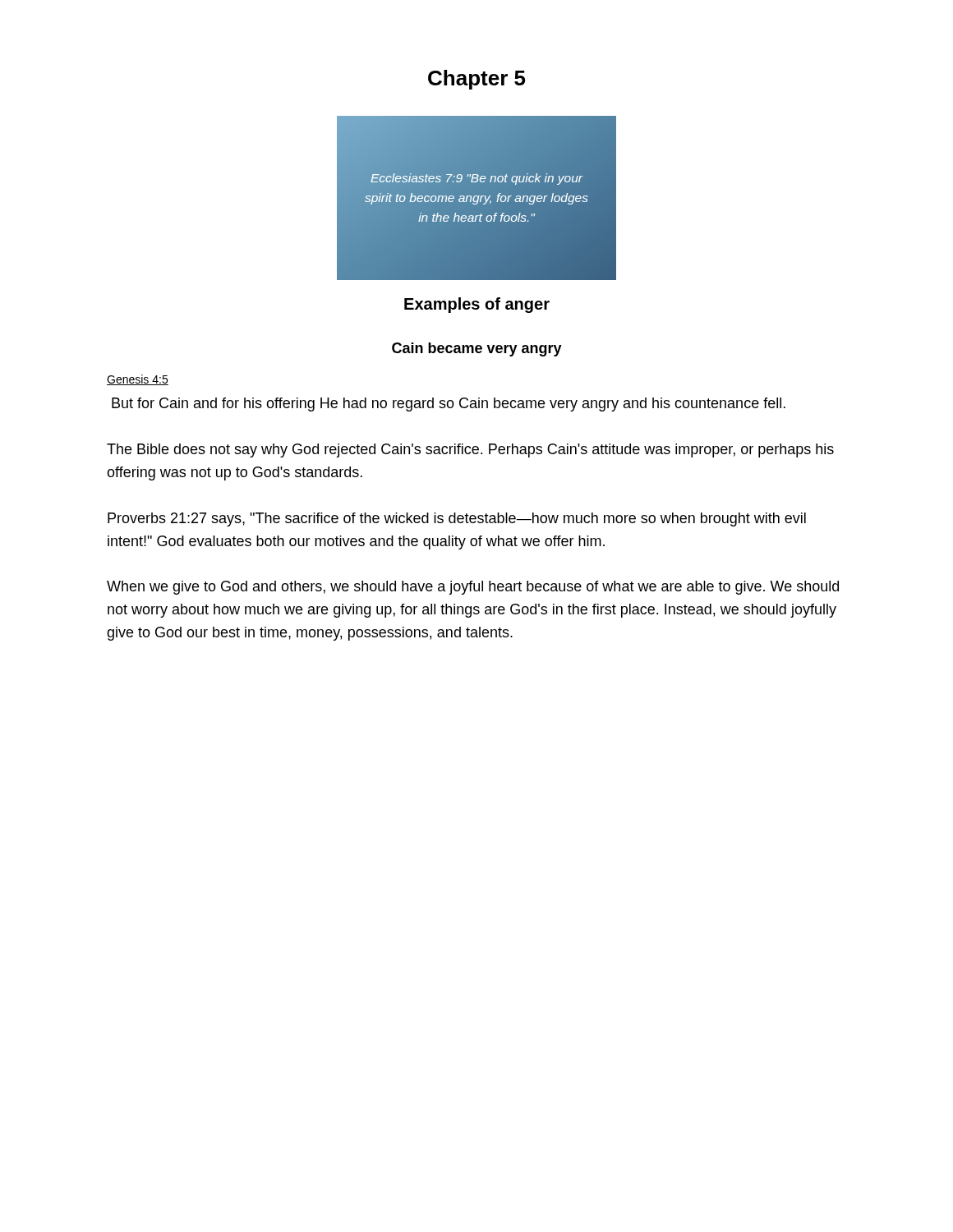Click on the text block that says "The Bible does not say why"
Viewport: 953px width, 1232px height.
point(470,461)
